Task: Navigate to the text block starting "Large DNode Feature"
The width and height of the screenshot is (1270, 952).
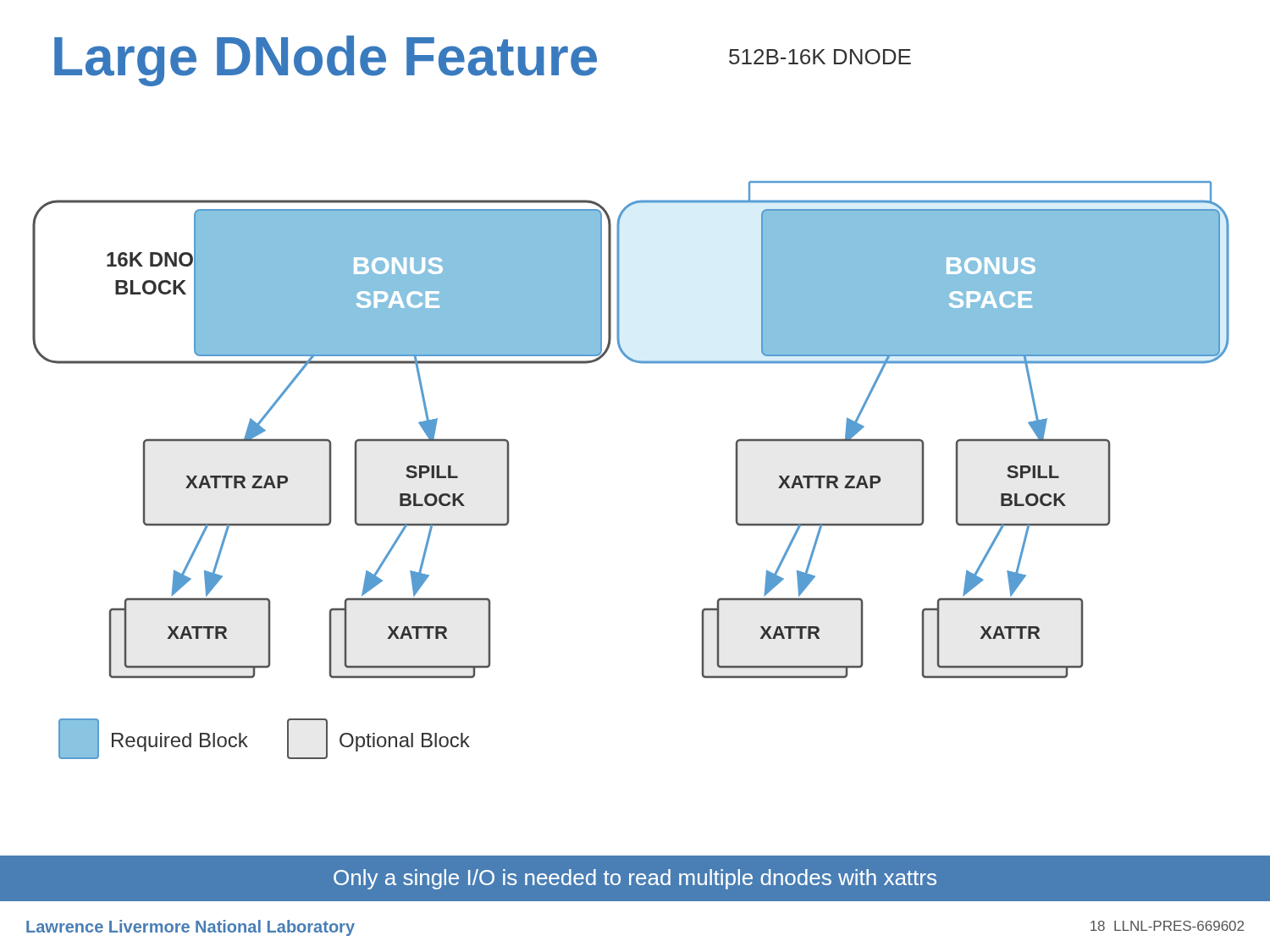Action: 325,57
